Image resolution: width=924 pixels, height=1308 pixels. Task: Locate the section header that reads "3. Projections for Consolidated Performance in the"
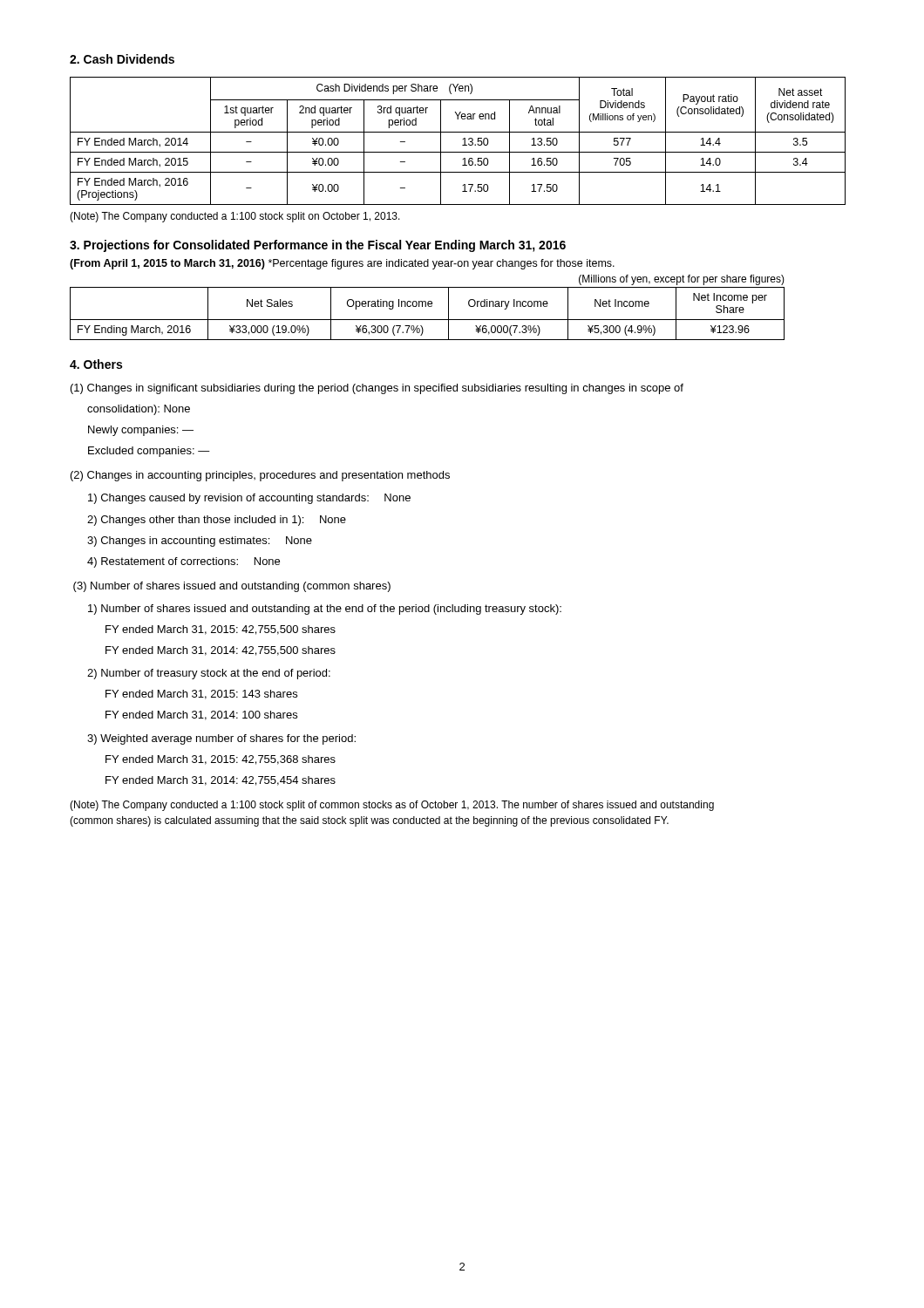pos(318,245)
